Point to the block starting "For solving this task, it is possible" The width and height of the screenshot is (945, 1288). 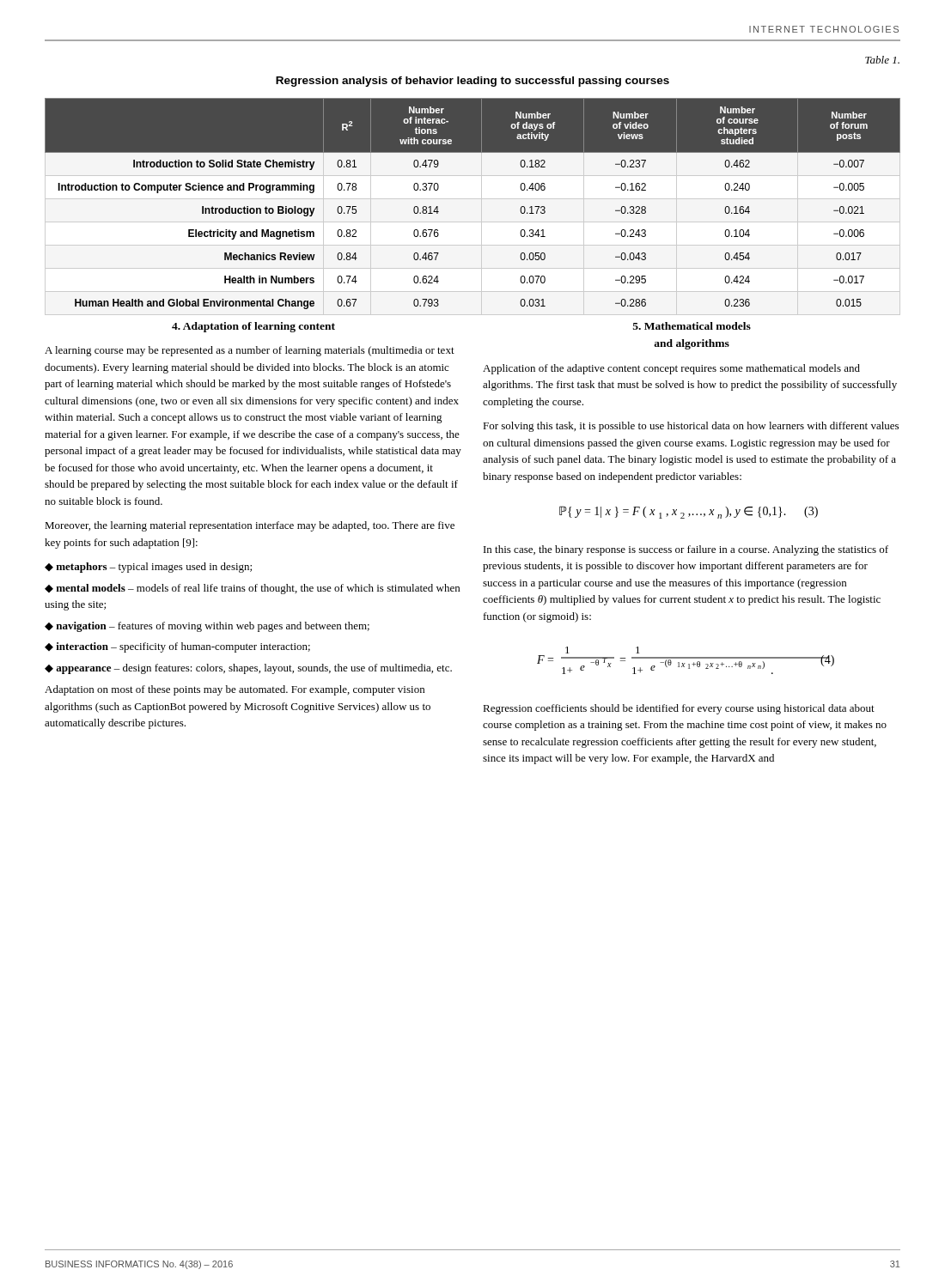click(x=692, y=451)
